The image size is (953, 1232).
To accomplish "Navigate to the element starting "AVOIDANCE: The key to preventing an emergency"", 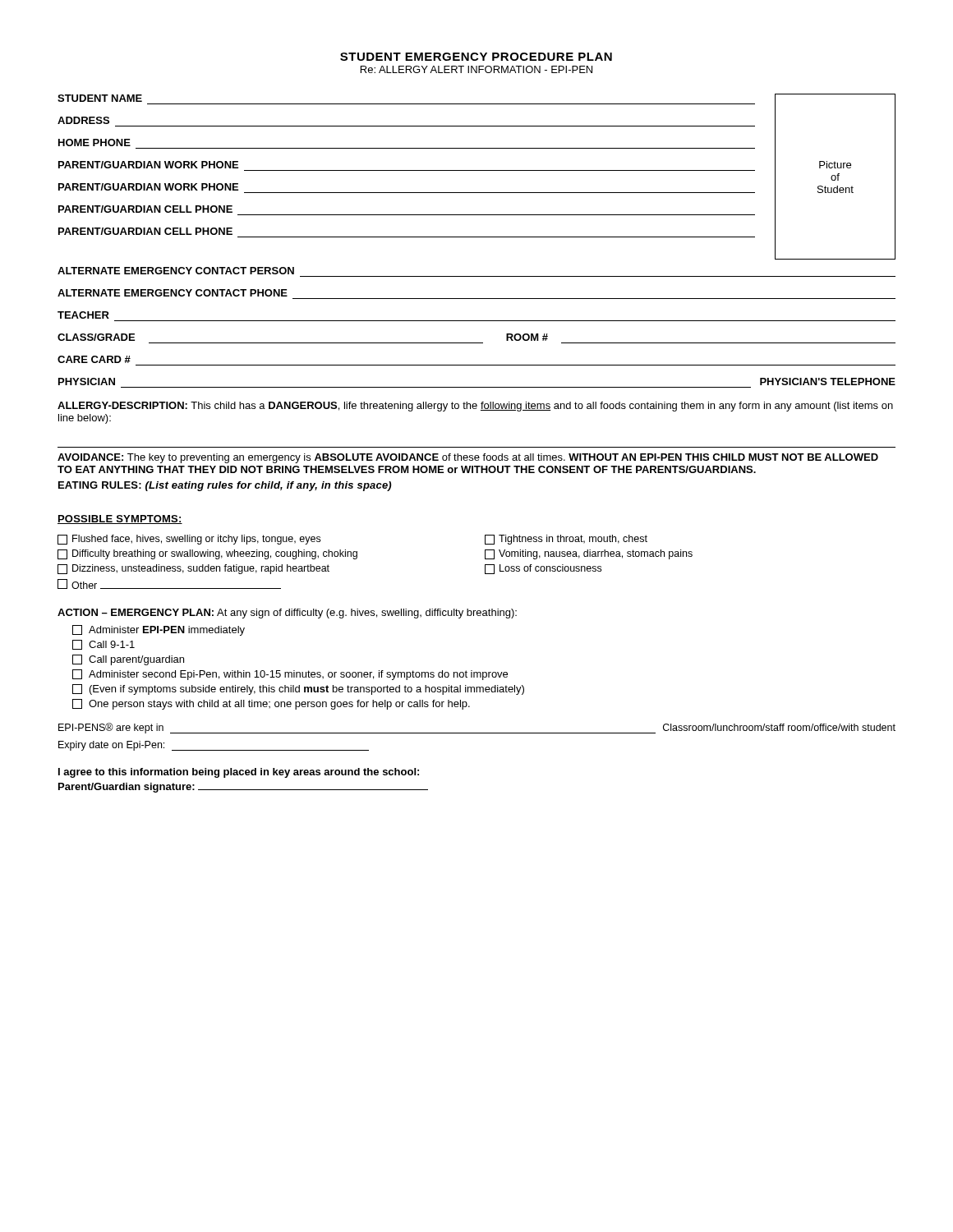I will pyautogui.click(x=476, y=471).
